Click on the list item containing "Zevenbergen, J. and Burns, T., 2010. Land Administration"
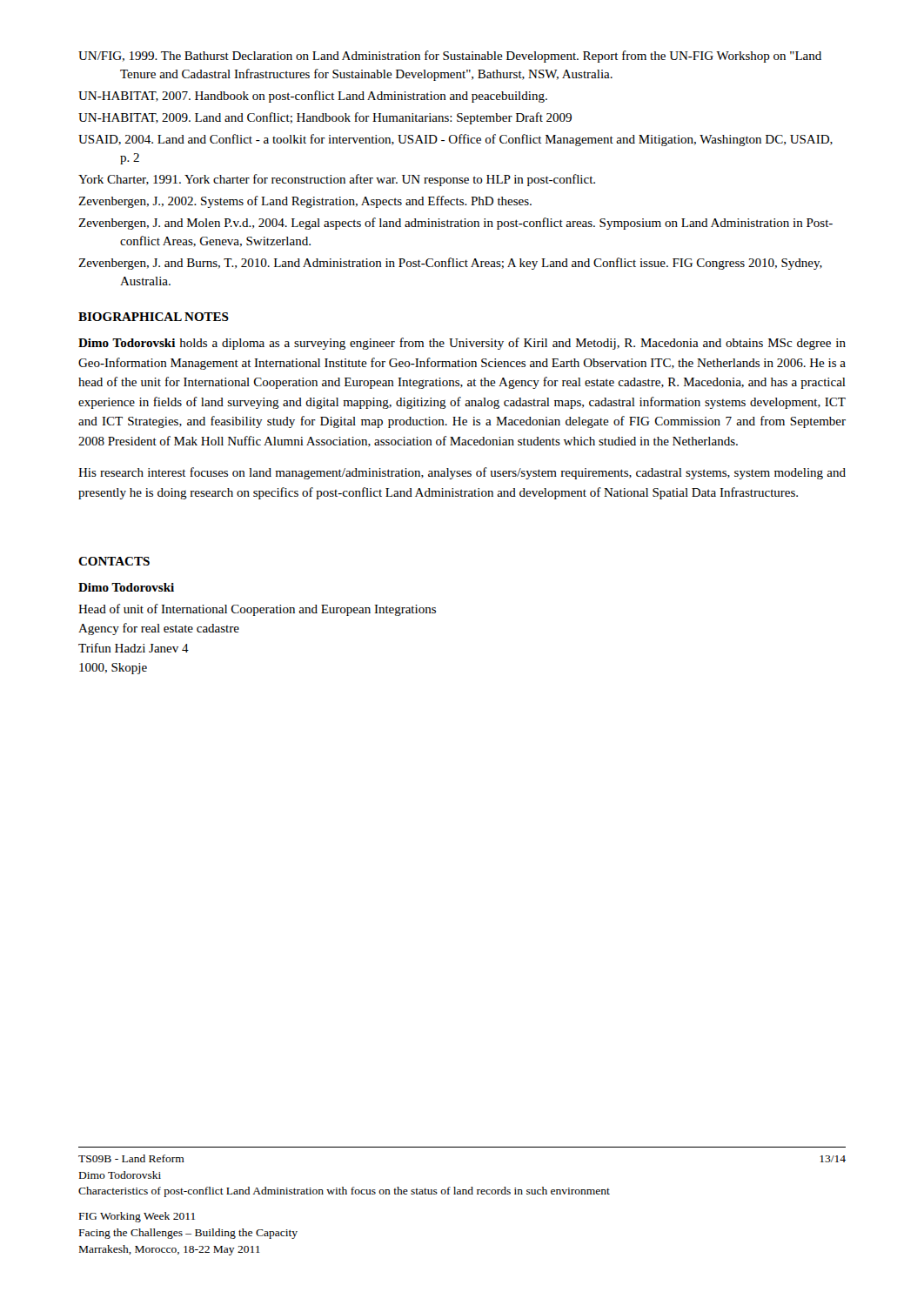Image resolution: width=924 pixels, height=1305 pixels. [450, 272]
